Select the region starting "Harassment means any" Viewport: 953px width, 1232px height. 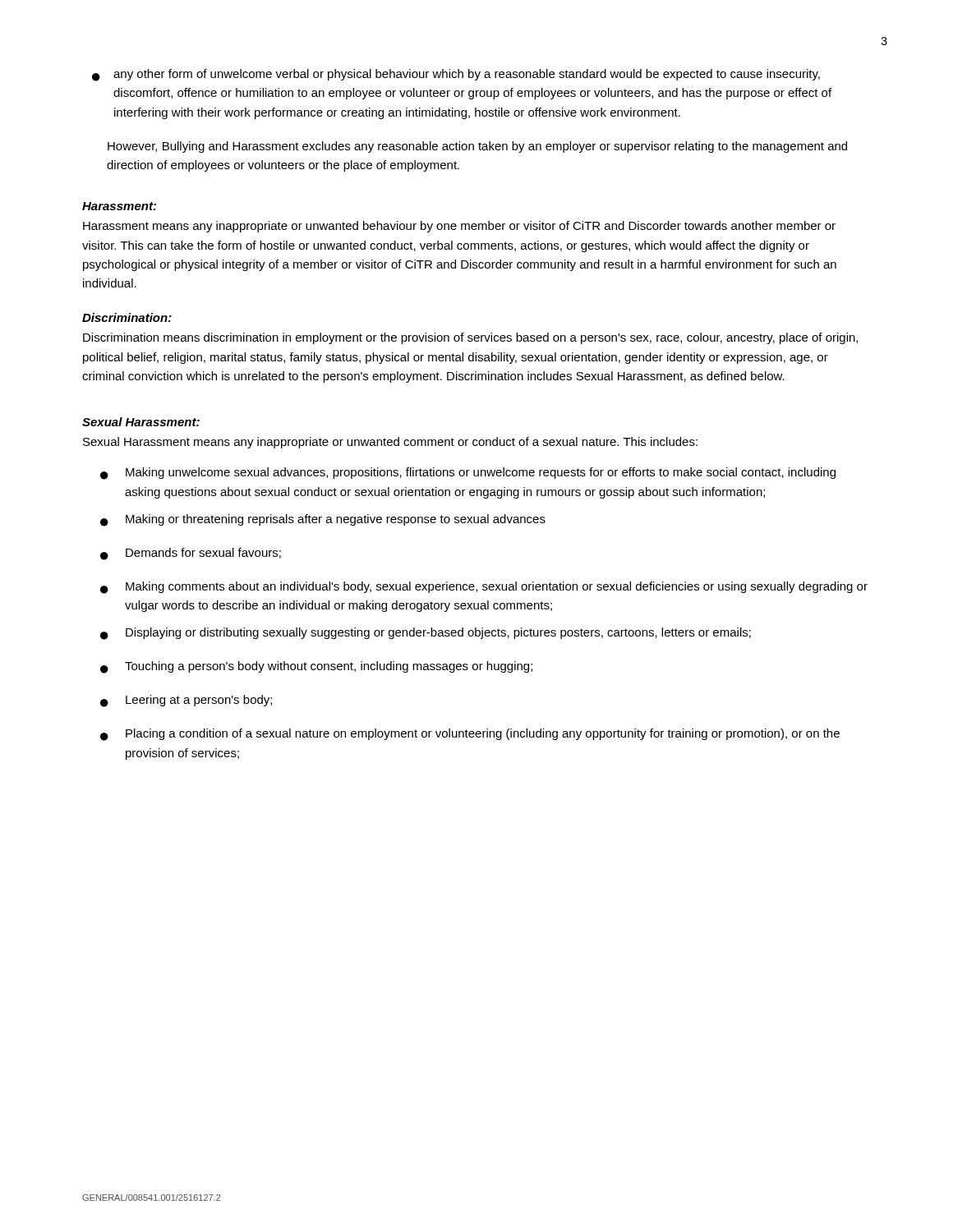460,254
